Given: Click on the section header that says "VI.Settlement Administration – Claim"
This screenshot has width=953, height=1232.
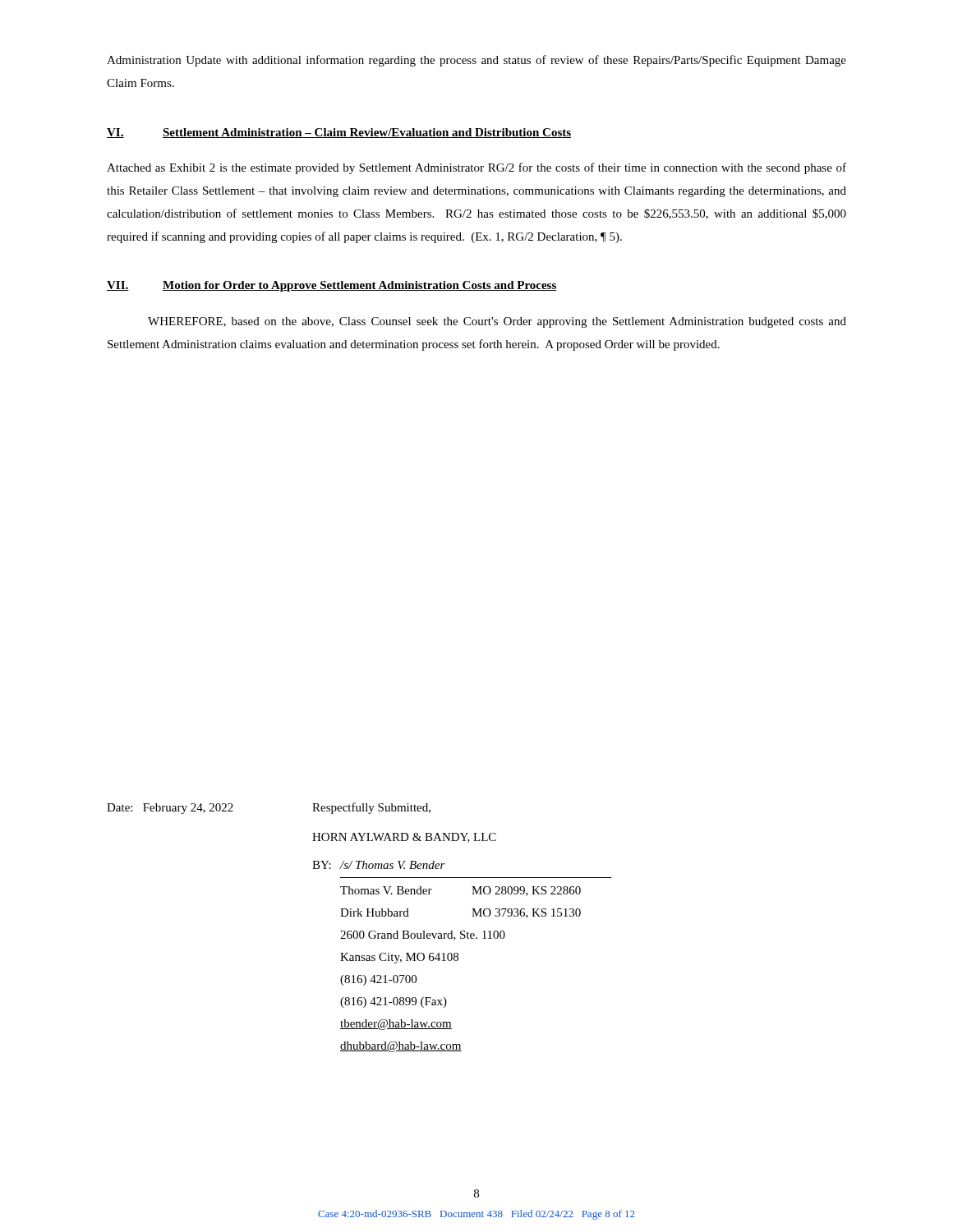Looking at the screenshot, I should [x=339, y=133].
